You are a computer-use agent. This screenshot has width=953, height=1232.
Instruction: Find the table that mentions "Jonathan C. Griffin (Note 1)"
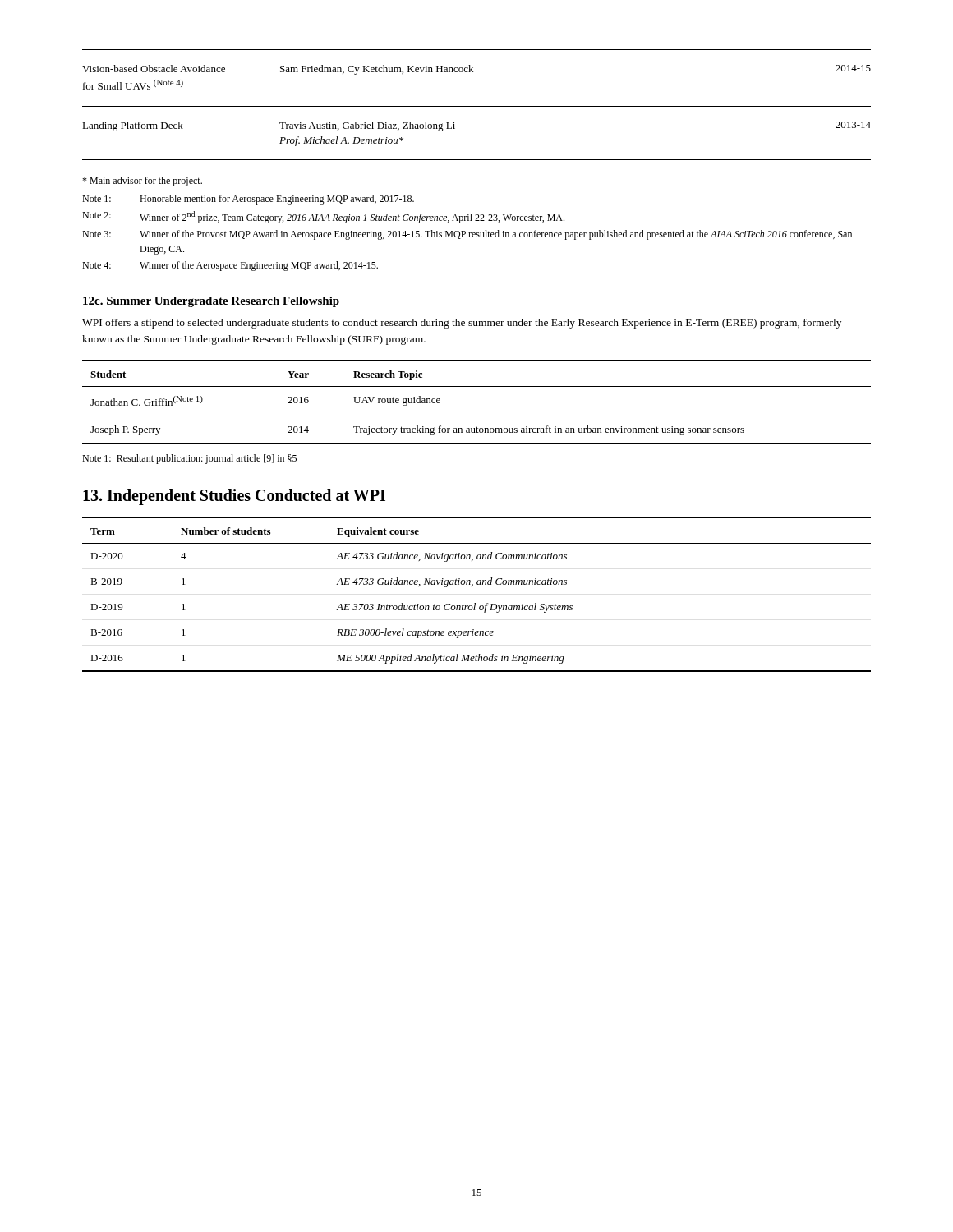476,402
